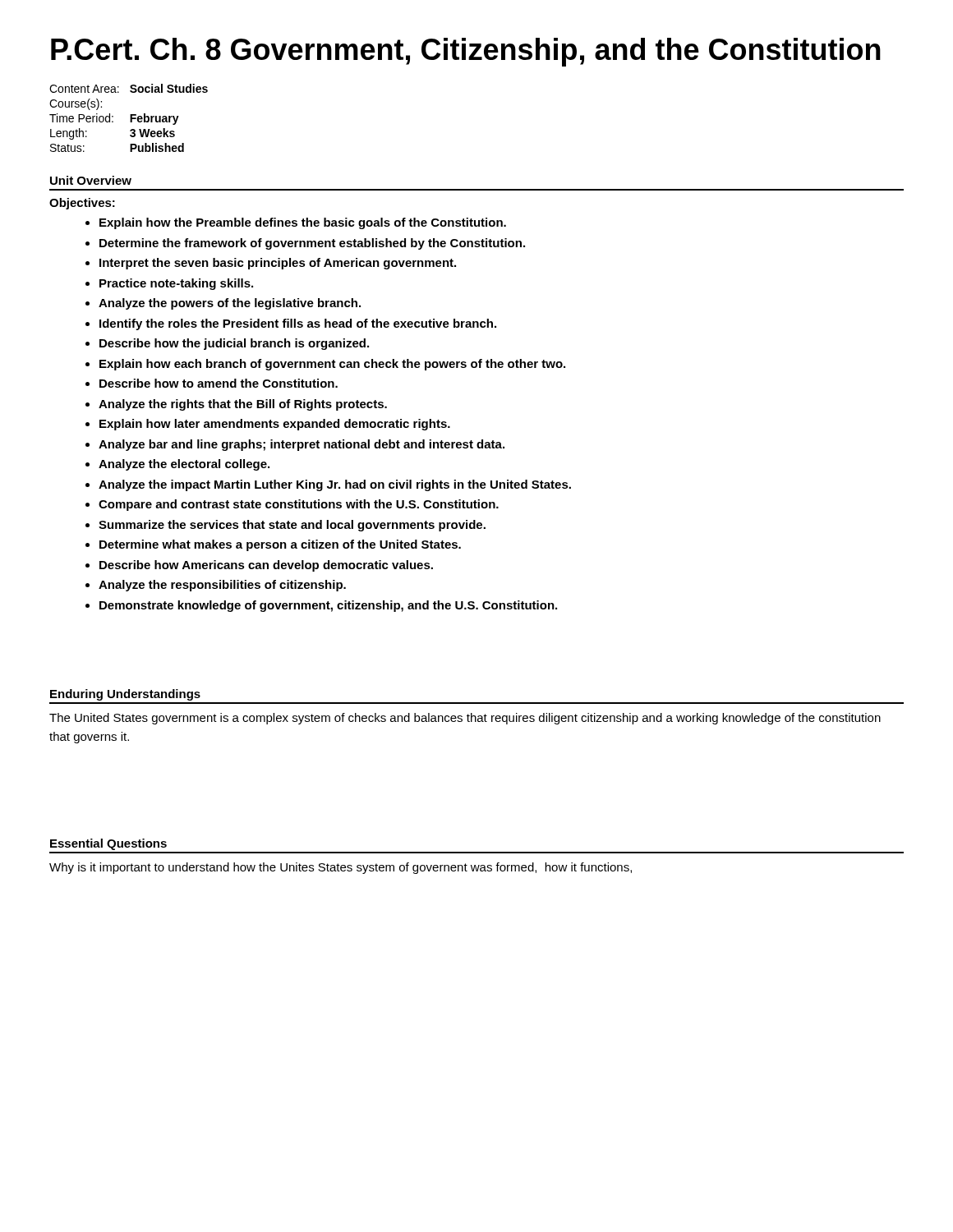Locate the text starting "P.Cert. Ch. 8"
This screenshot has width=953, height=1232.
476,50
